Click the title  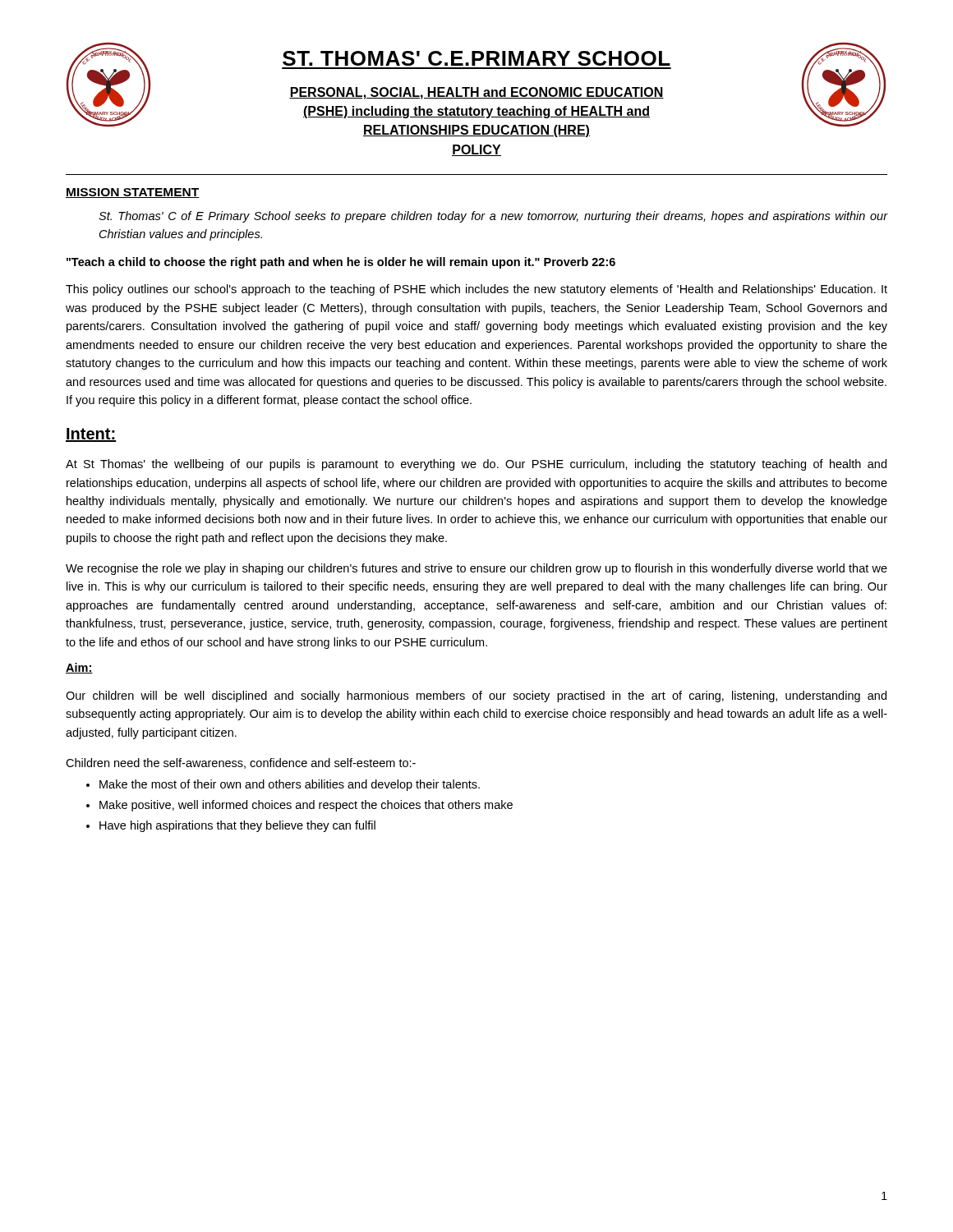pyautogui.click(x=476, y=59)
